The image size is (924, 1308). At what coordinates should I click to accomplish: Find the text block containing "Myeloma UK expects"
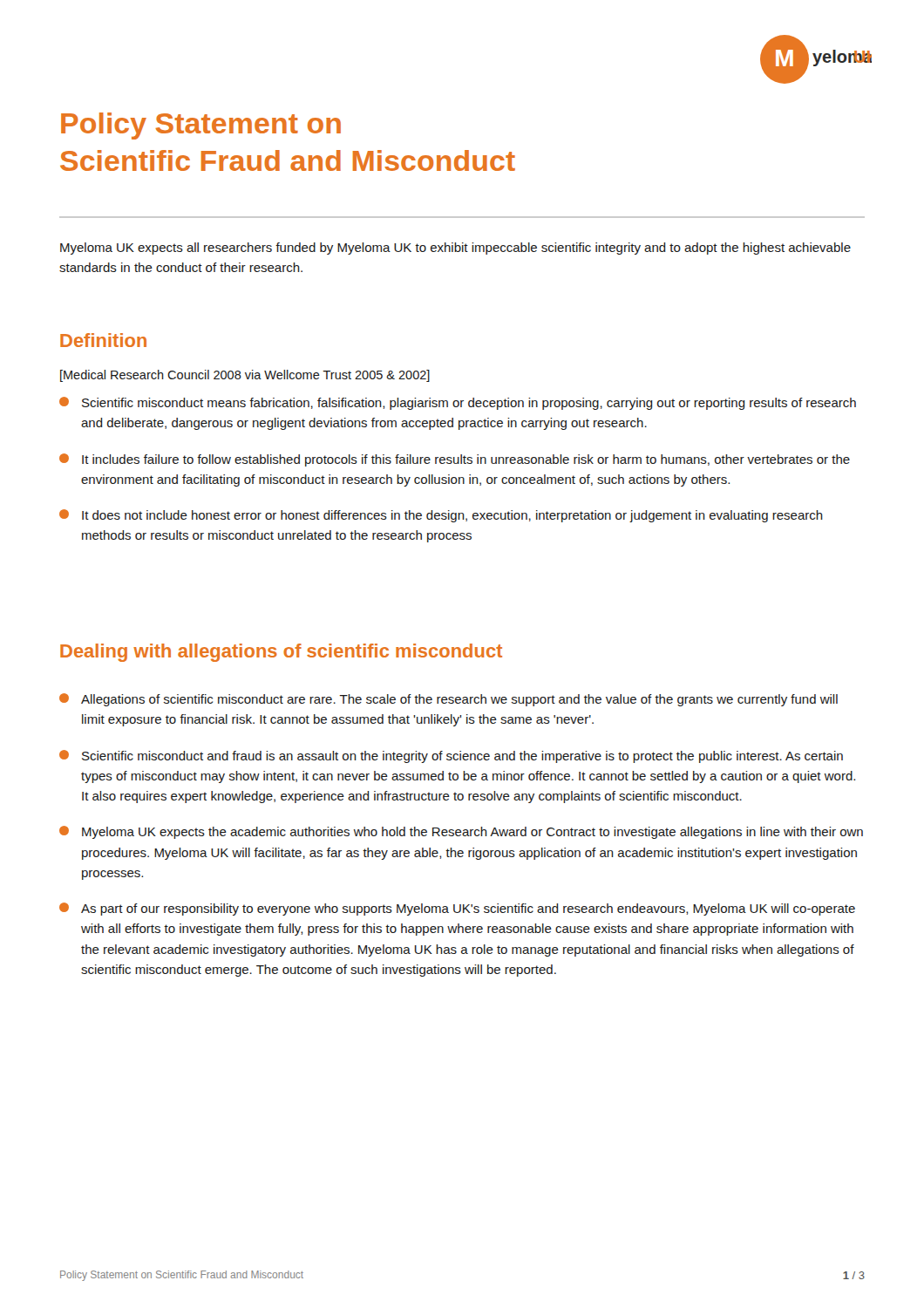coord(455,257)
